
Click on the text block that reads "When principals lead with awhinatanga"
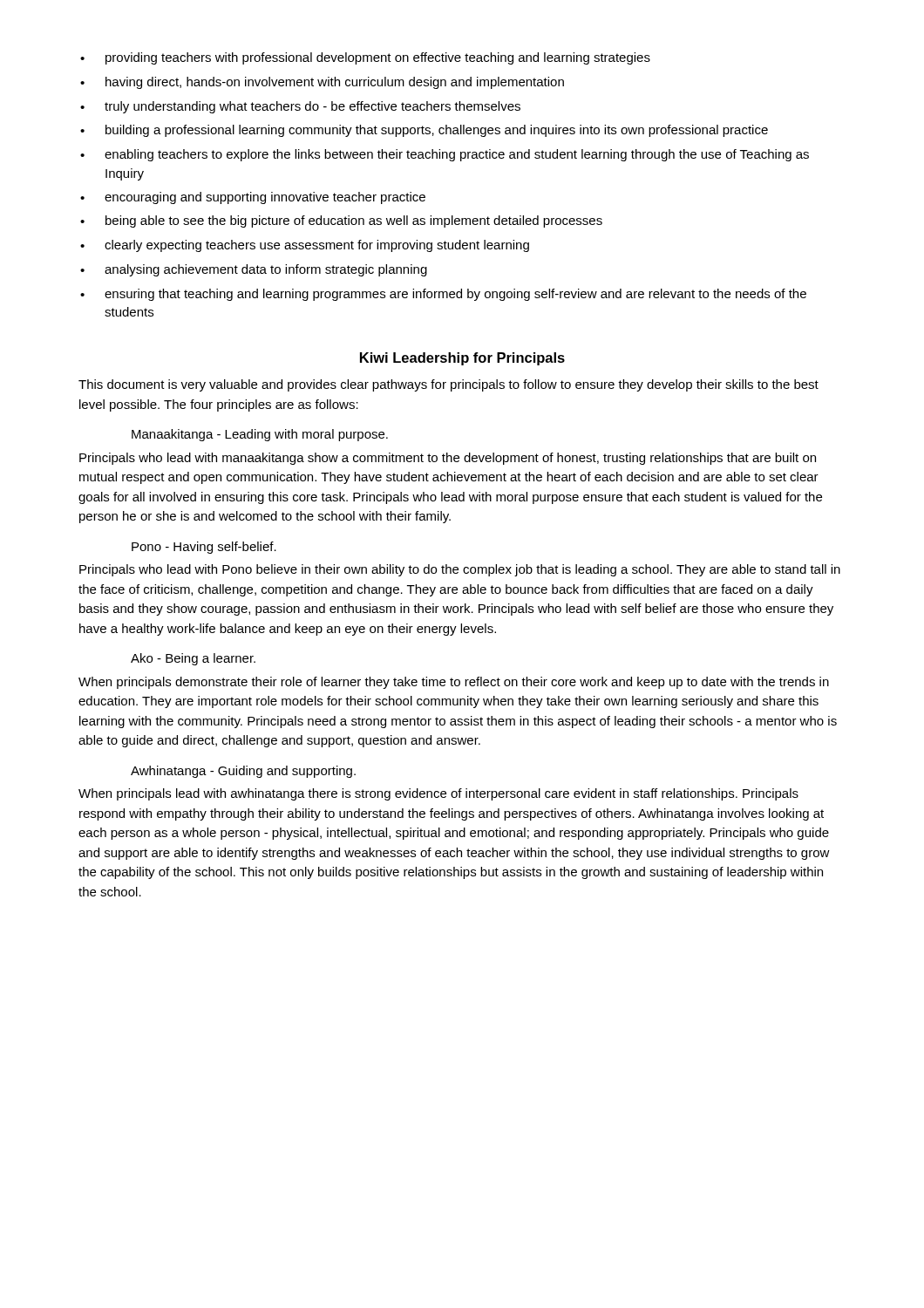(454, 842)
